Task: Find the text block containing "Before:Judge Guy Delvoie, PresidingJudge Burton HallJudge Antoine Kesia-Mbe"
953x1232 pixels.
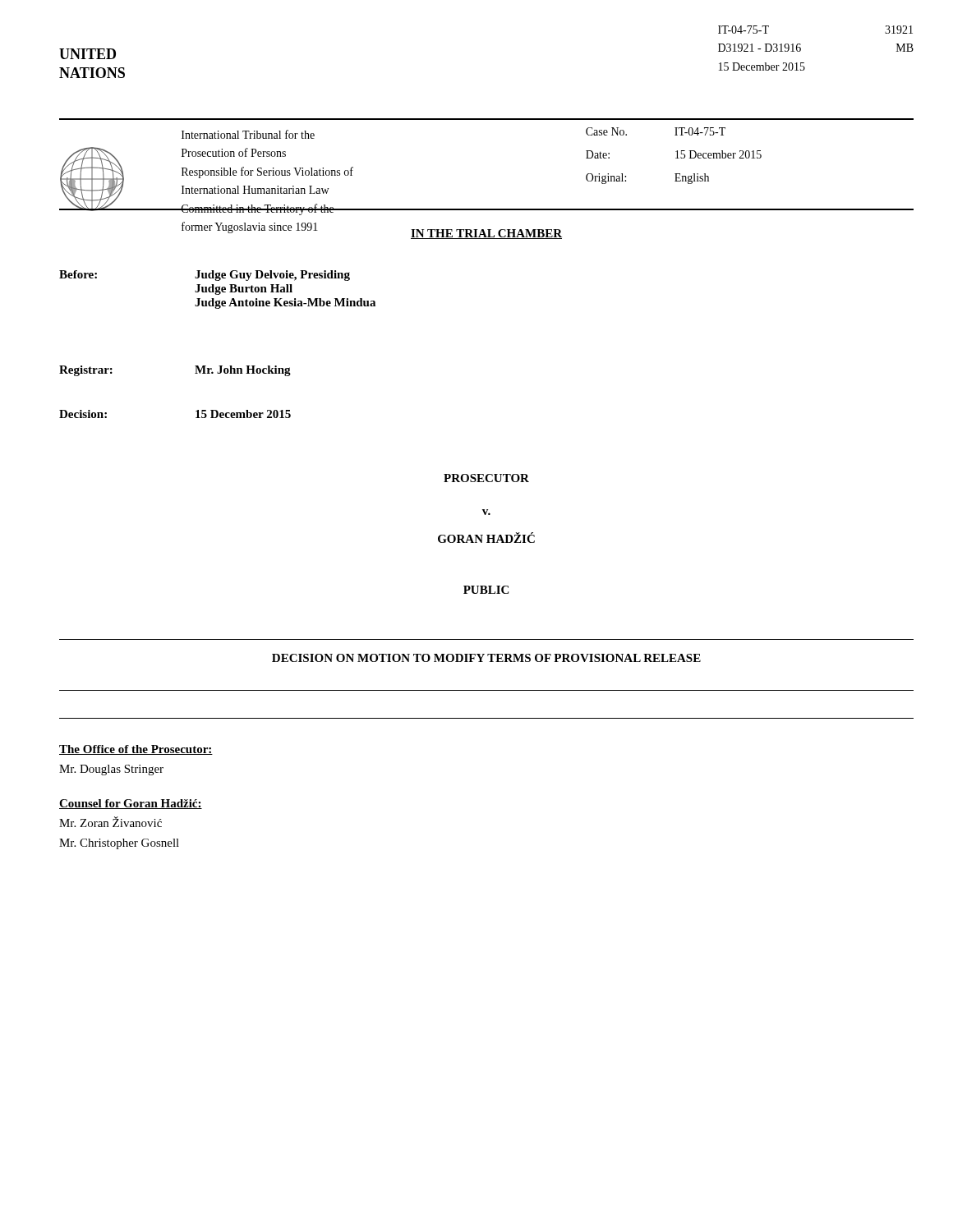Action: pyautogui.click(x=217, y=289)
